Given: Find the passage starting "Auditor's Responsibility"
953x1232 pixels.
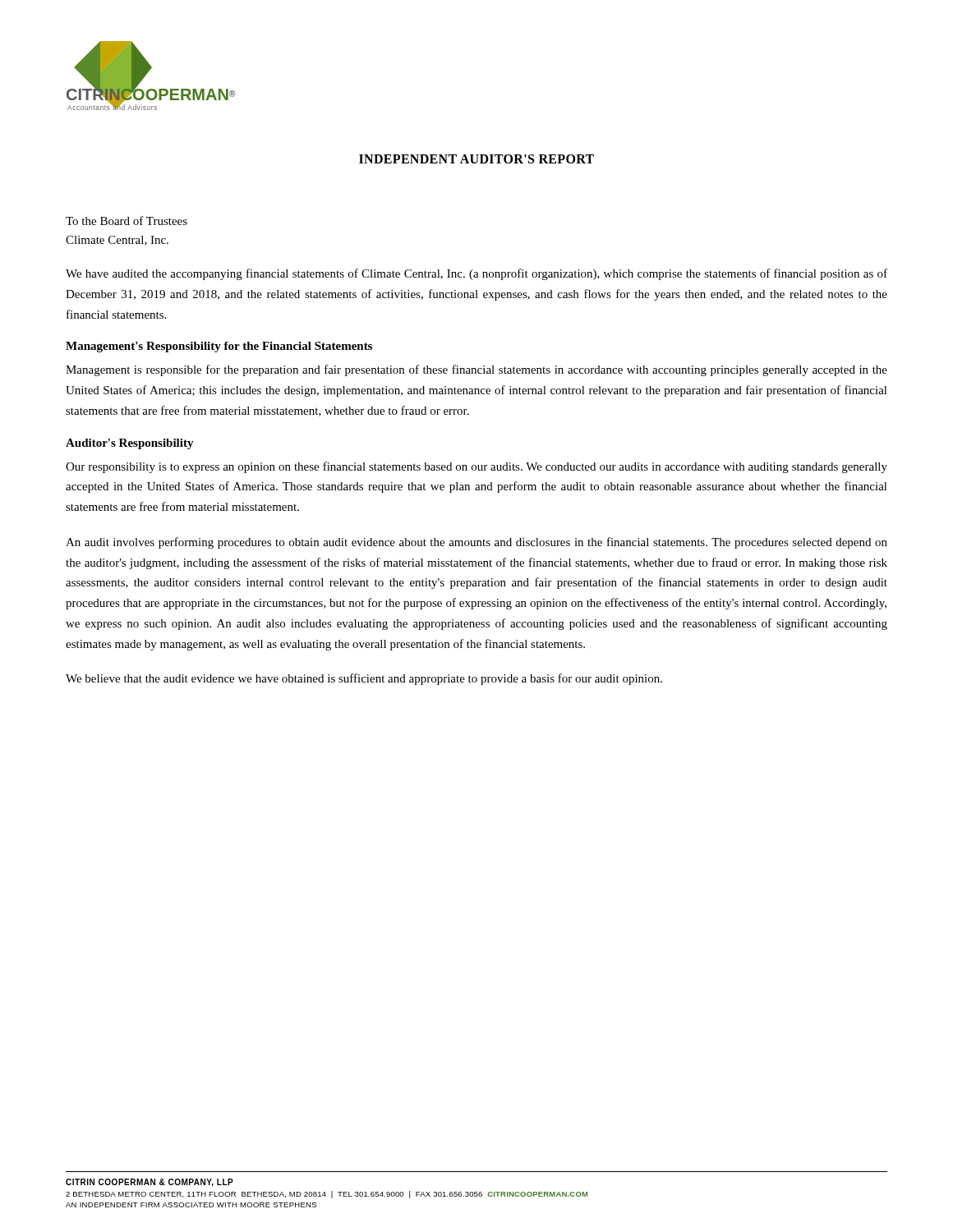Looking at the screenshot, I should tap(130, 442).
